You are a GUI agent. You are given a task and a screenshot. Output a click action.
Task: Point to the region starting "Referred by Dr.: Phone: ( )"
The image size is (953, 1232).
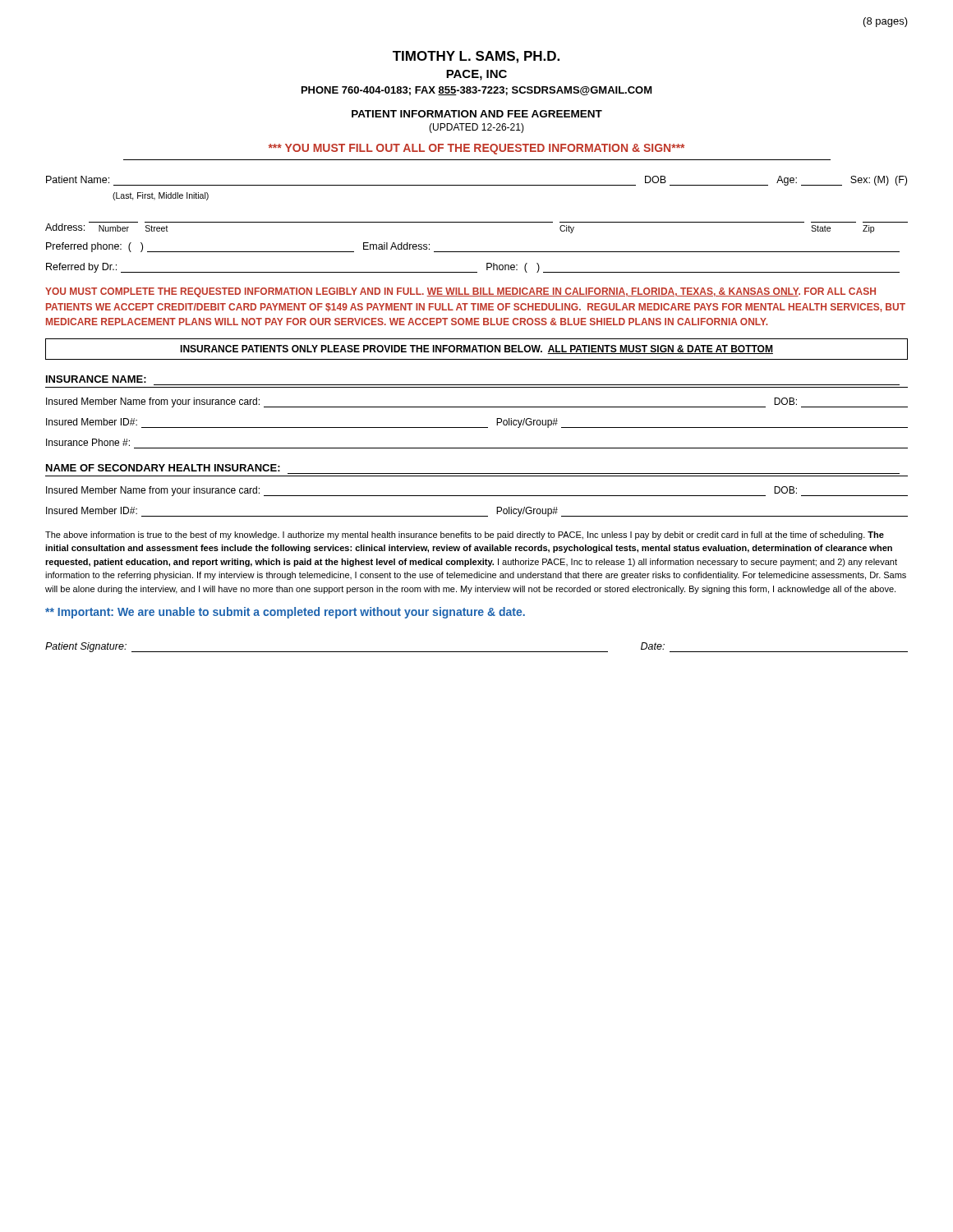pyautogui.click(x=476, y=266)
